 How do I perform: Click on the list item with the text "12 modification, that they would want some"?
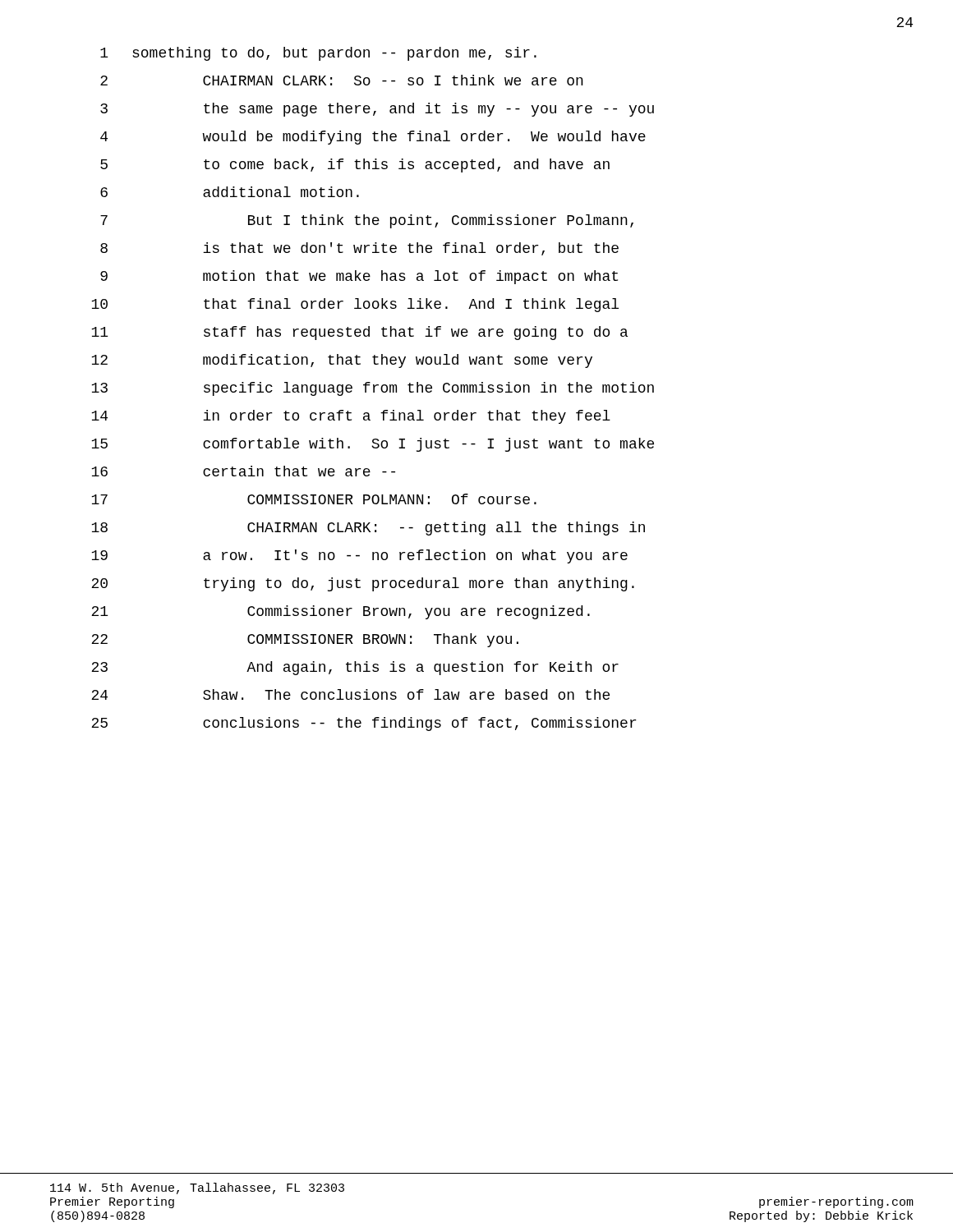[x=481, y=361]
